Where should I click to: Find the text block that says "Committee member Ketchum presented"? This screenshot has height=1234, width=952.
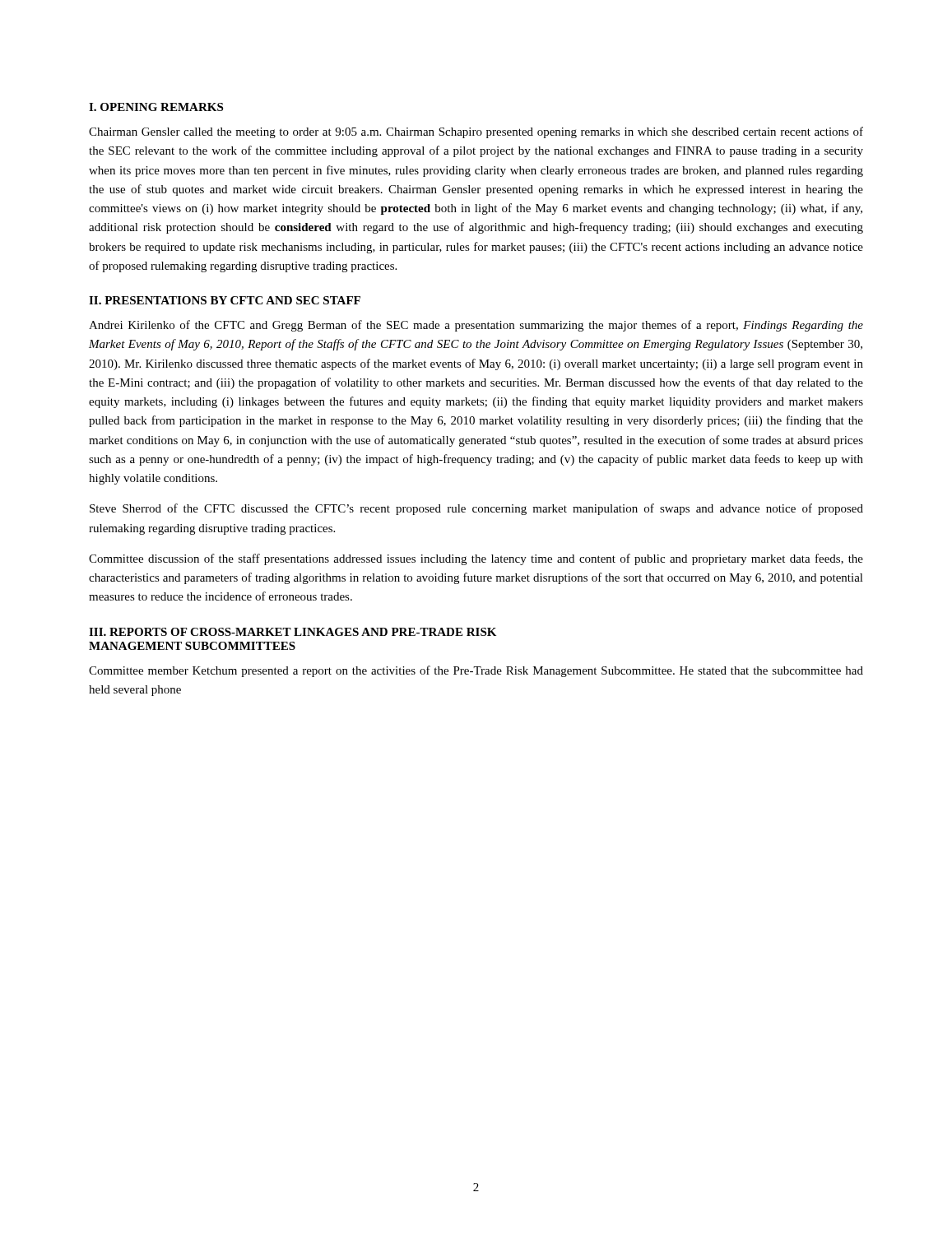476,680
